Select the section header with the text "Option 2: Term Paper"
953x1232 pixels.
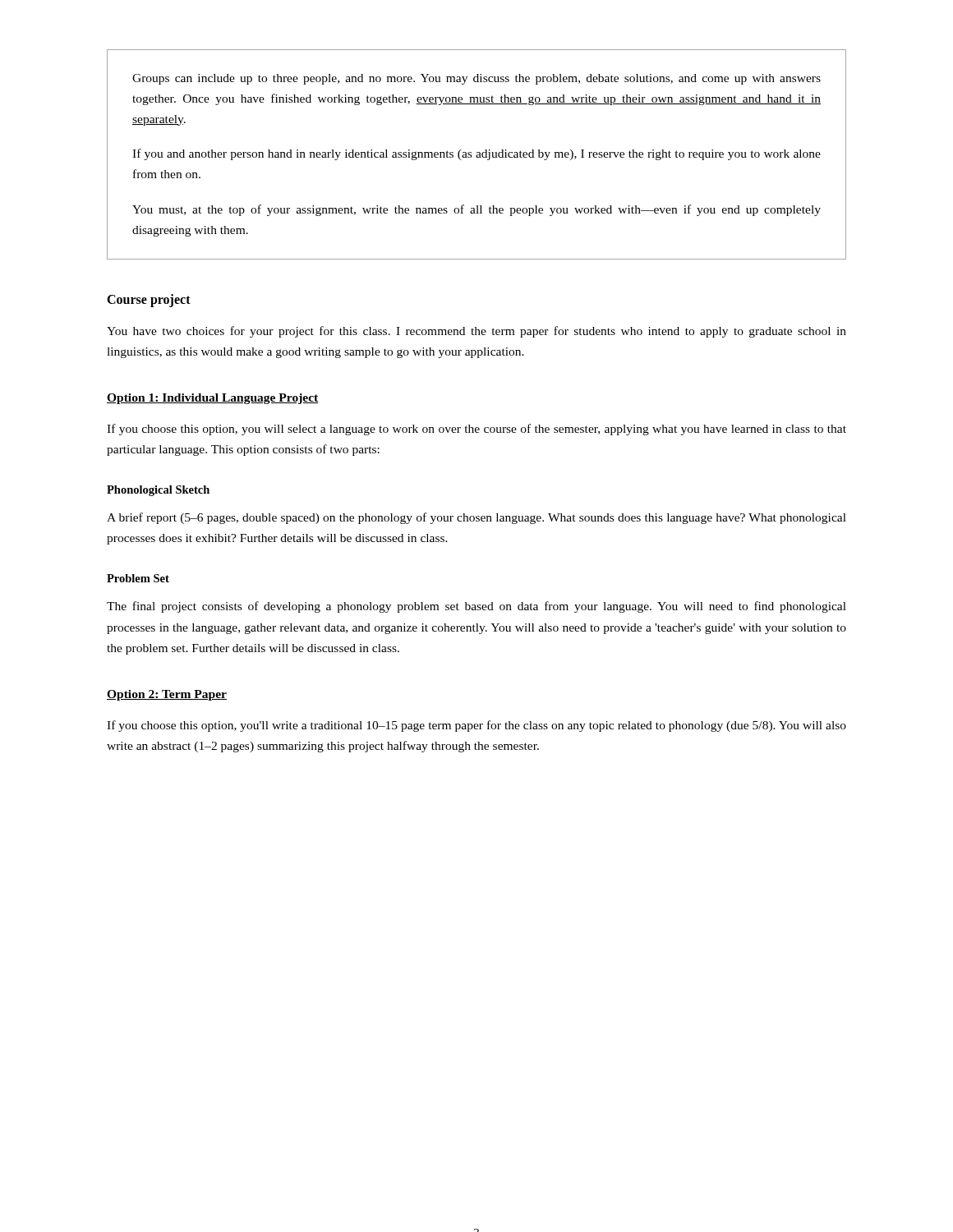pyautogui.click(x=167, y=693)
